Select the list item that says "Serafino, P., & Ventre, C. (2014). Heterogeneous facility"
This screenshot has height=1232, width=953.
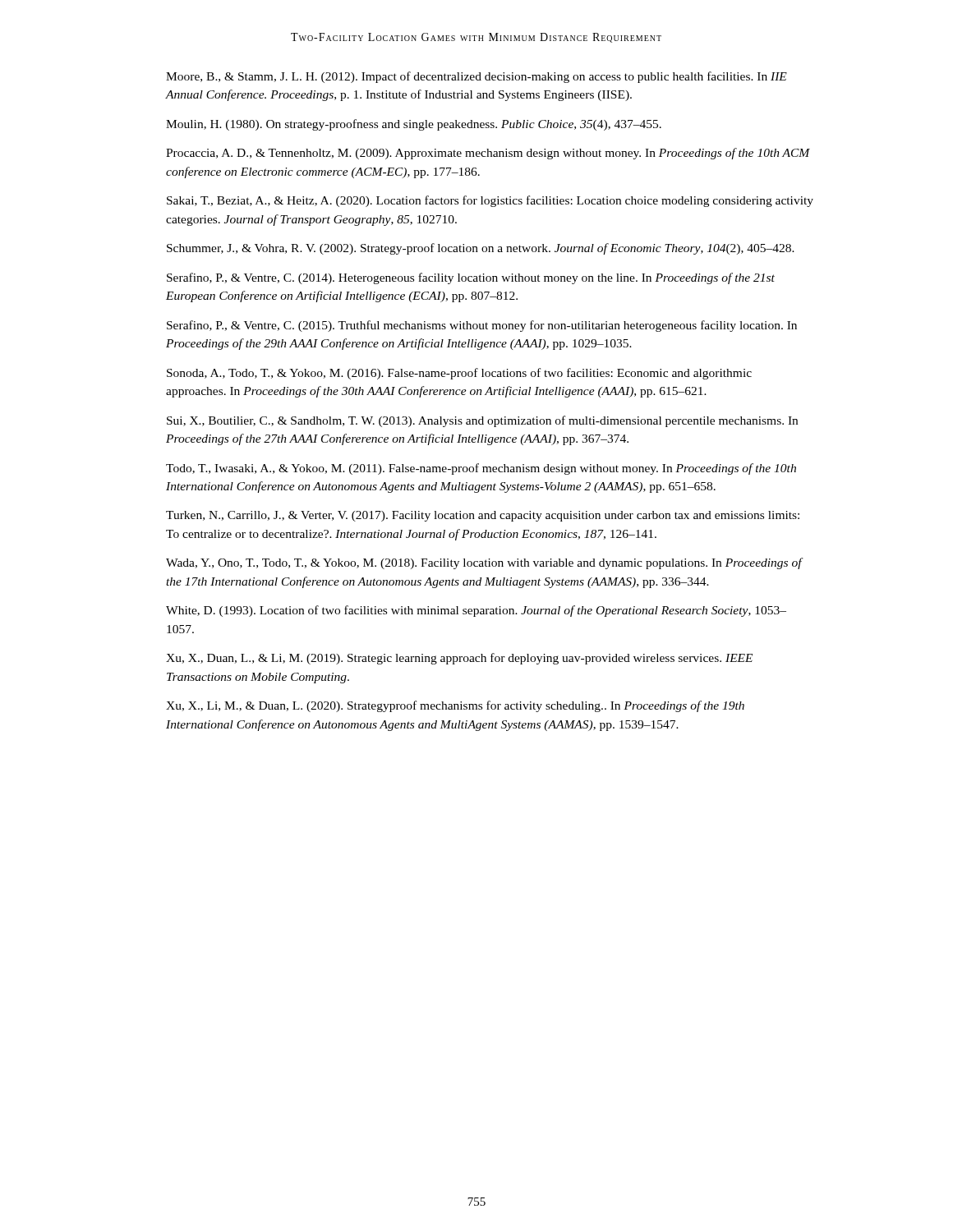click(476, 287)
